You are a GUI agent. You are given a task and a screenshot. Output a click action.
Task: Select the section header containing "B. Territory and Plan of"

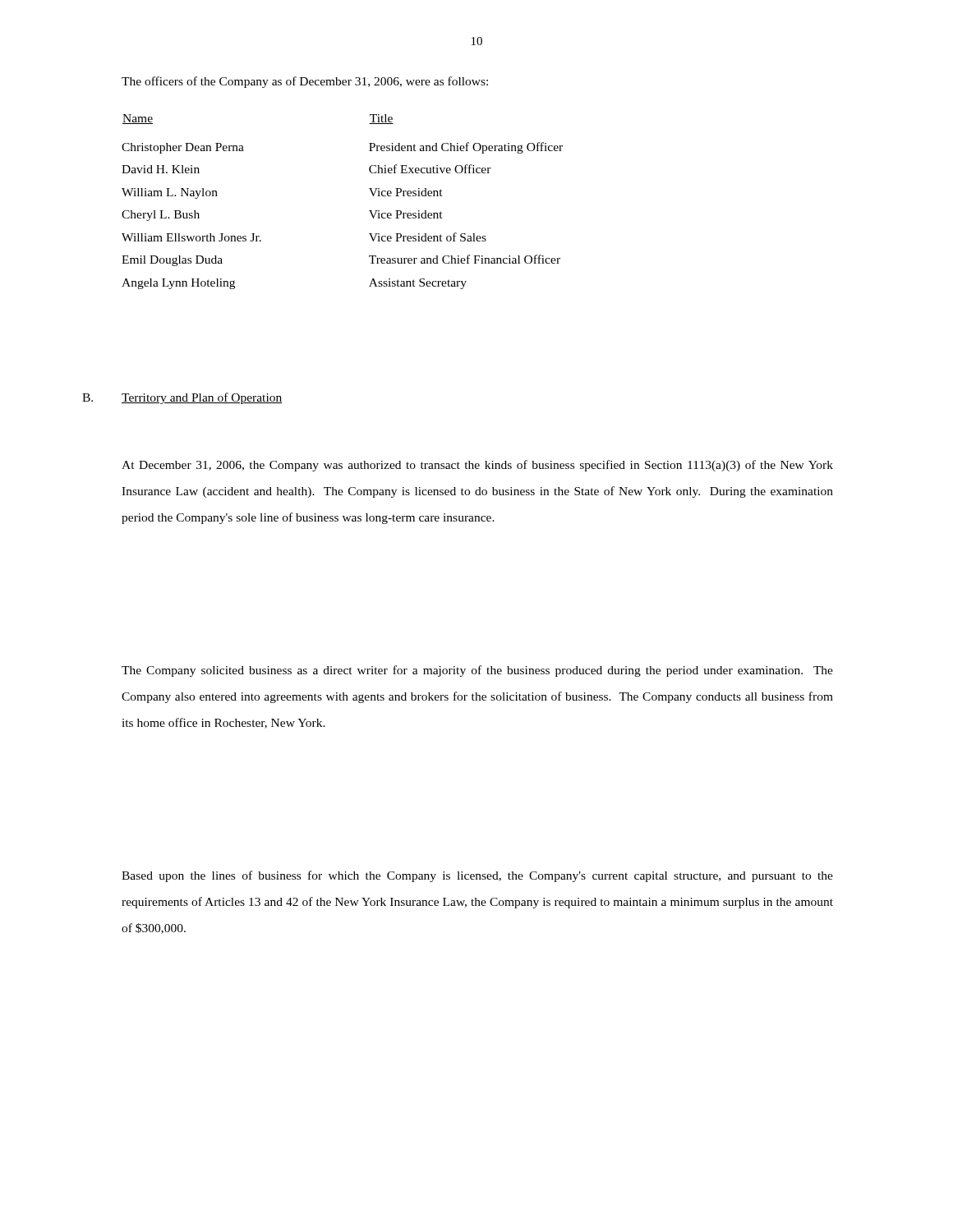click(x=182, y=398)
